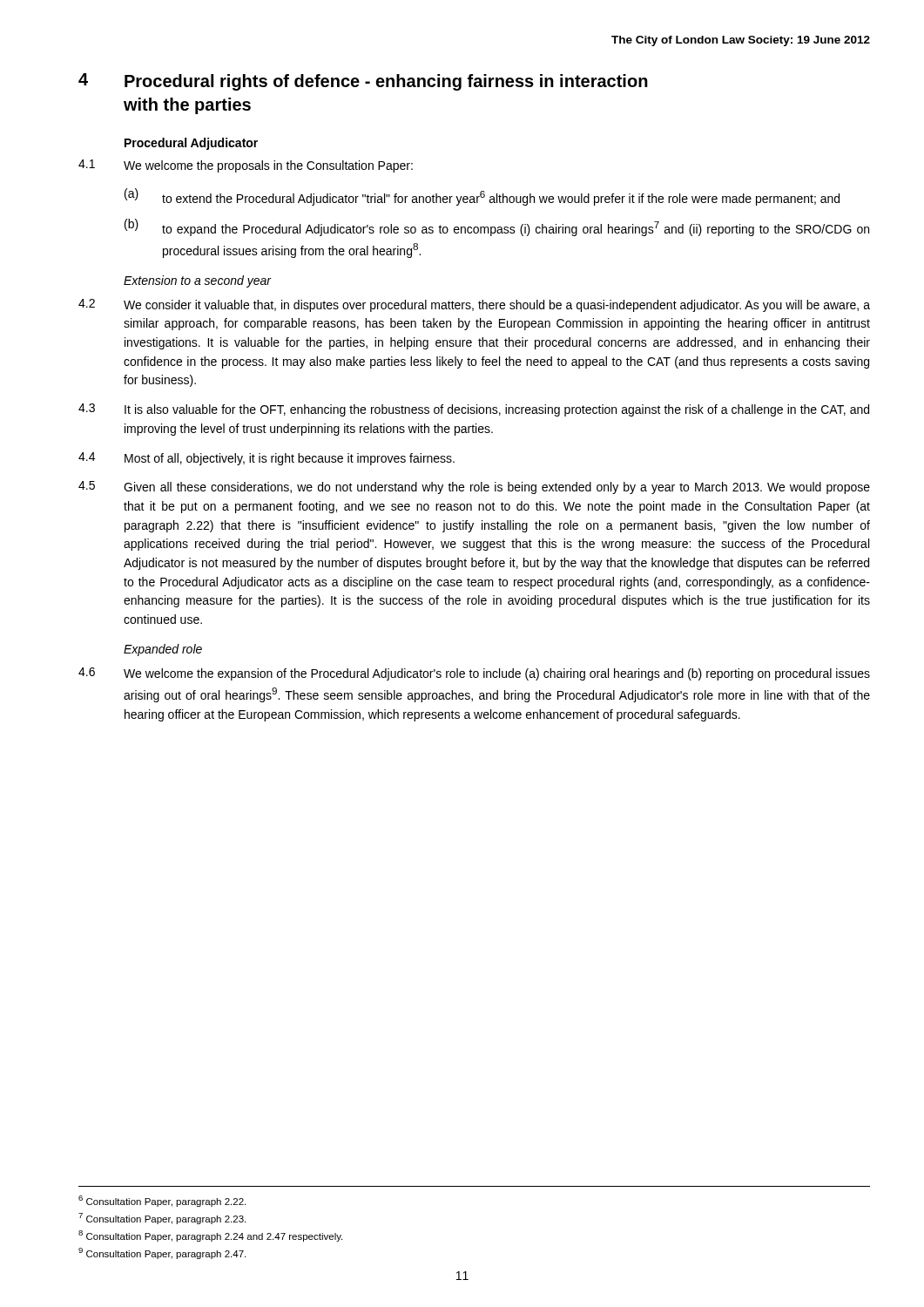Locate the block of text that opens with "6 Consultation Paper, paragraph 2.22."
This screenshot has height=1307, width=924.
[211, 1226]
